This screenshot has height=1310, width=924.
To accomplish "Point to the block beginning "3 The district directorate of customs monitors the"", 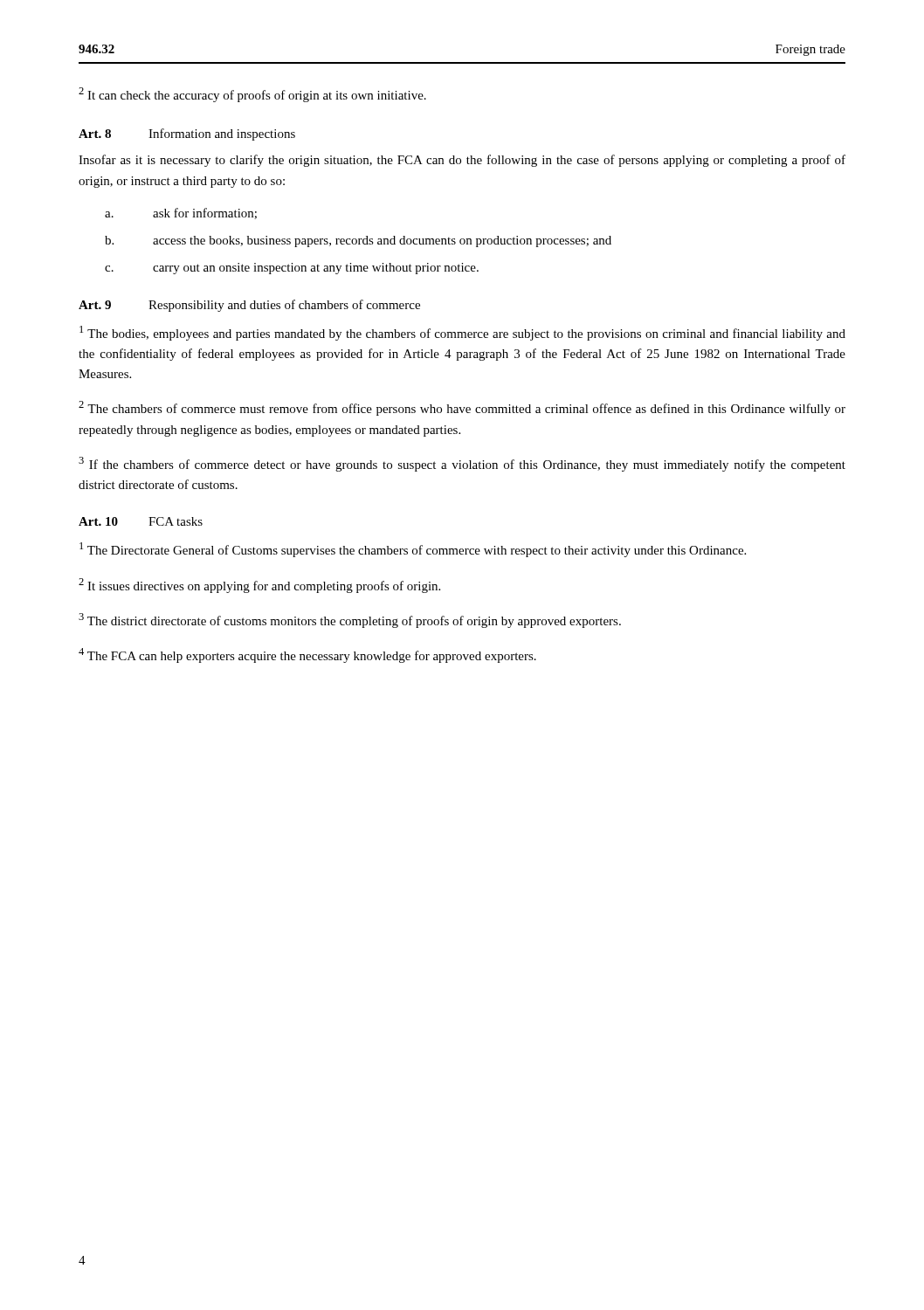I will pos(350,619).
